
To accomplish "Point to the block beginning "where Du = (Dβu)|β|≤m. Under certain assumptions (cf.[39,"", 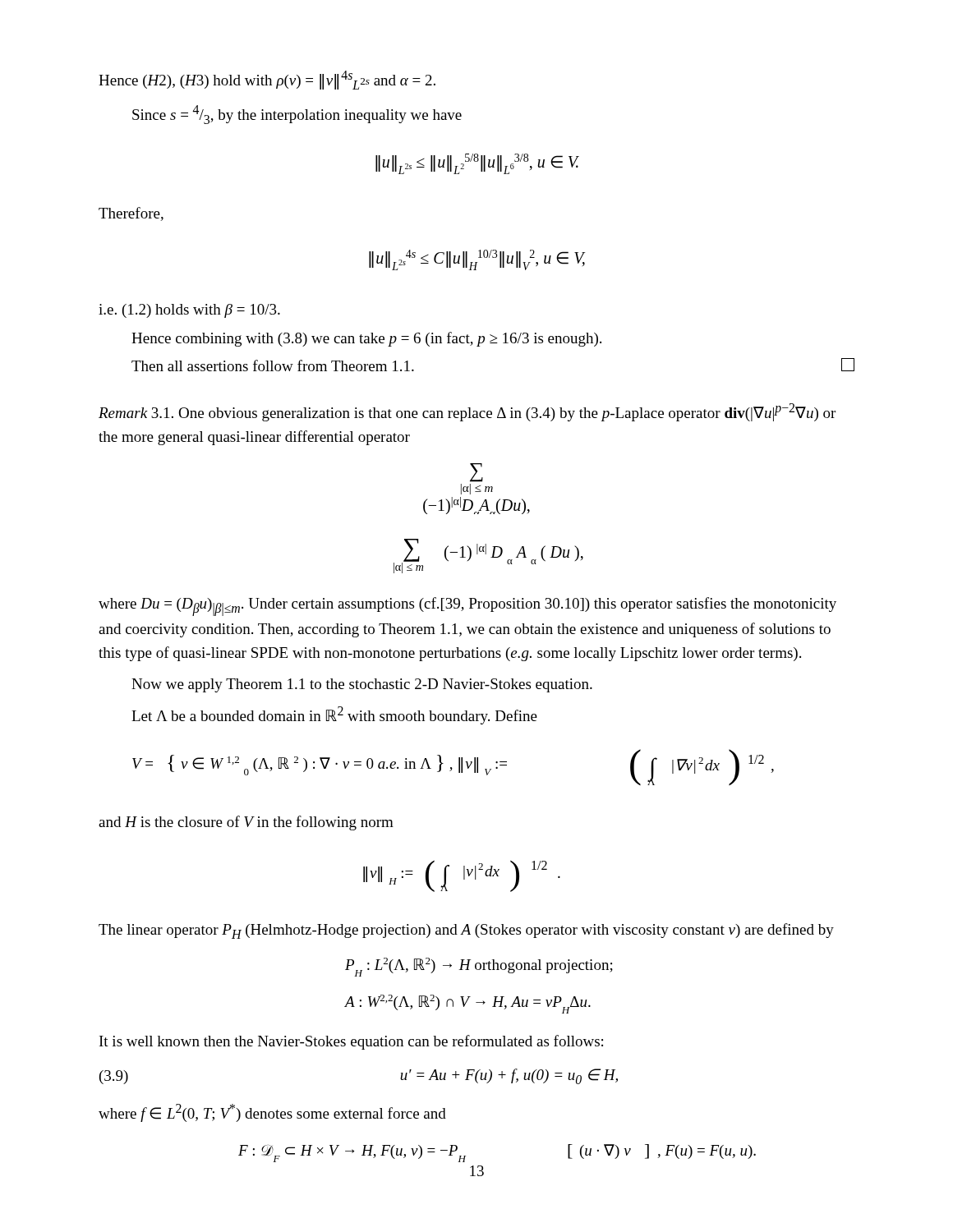I will [476, 628].
